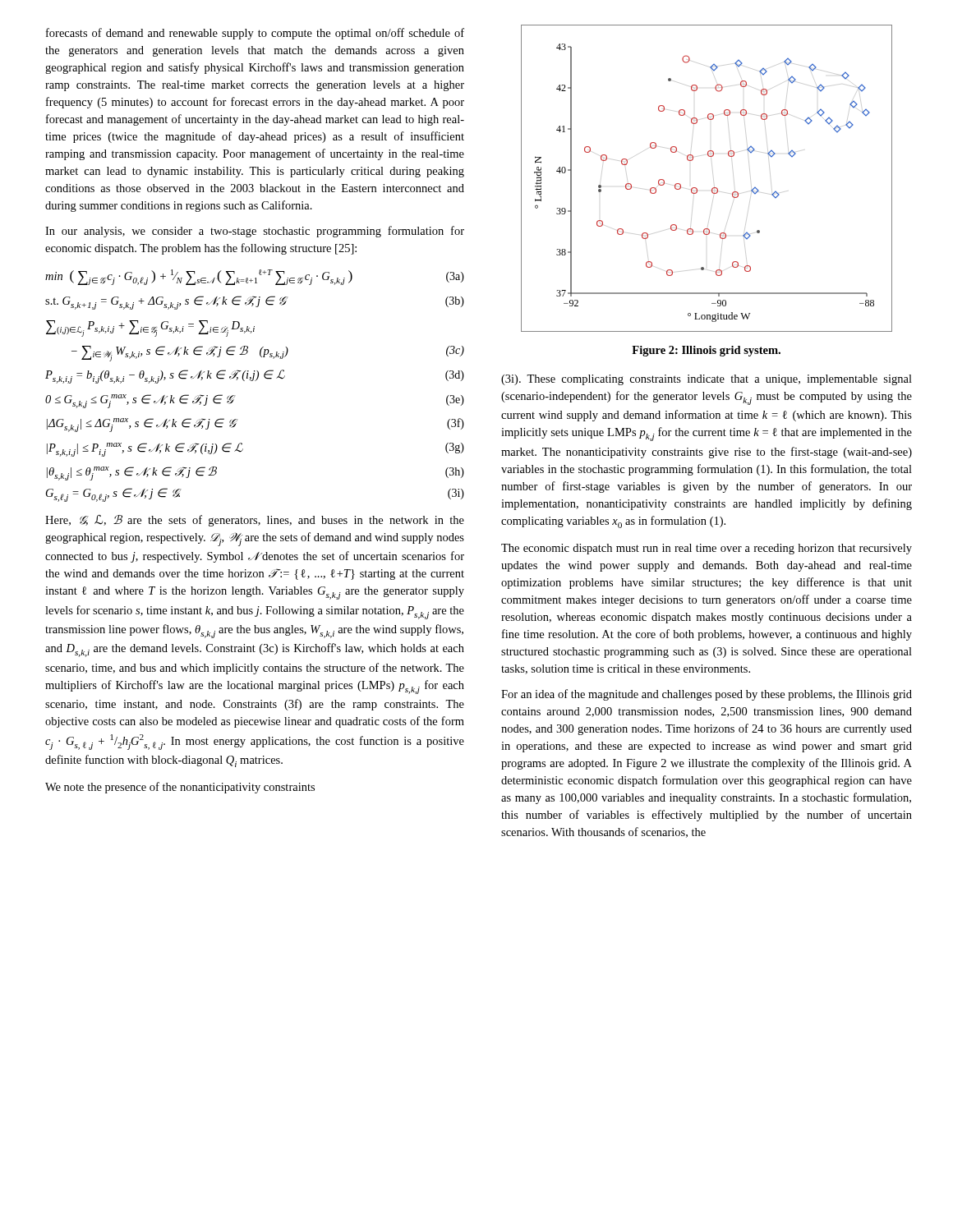Locate the formula that opens with "Gs,ℓ,j = G0,ℓ,j, s ∈"
Image resolution: width=953 pixels, height=1232 pixels.
(115, 495)
